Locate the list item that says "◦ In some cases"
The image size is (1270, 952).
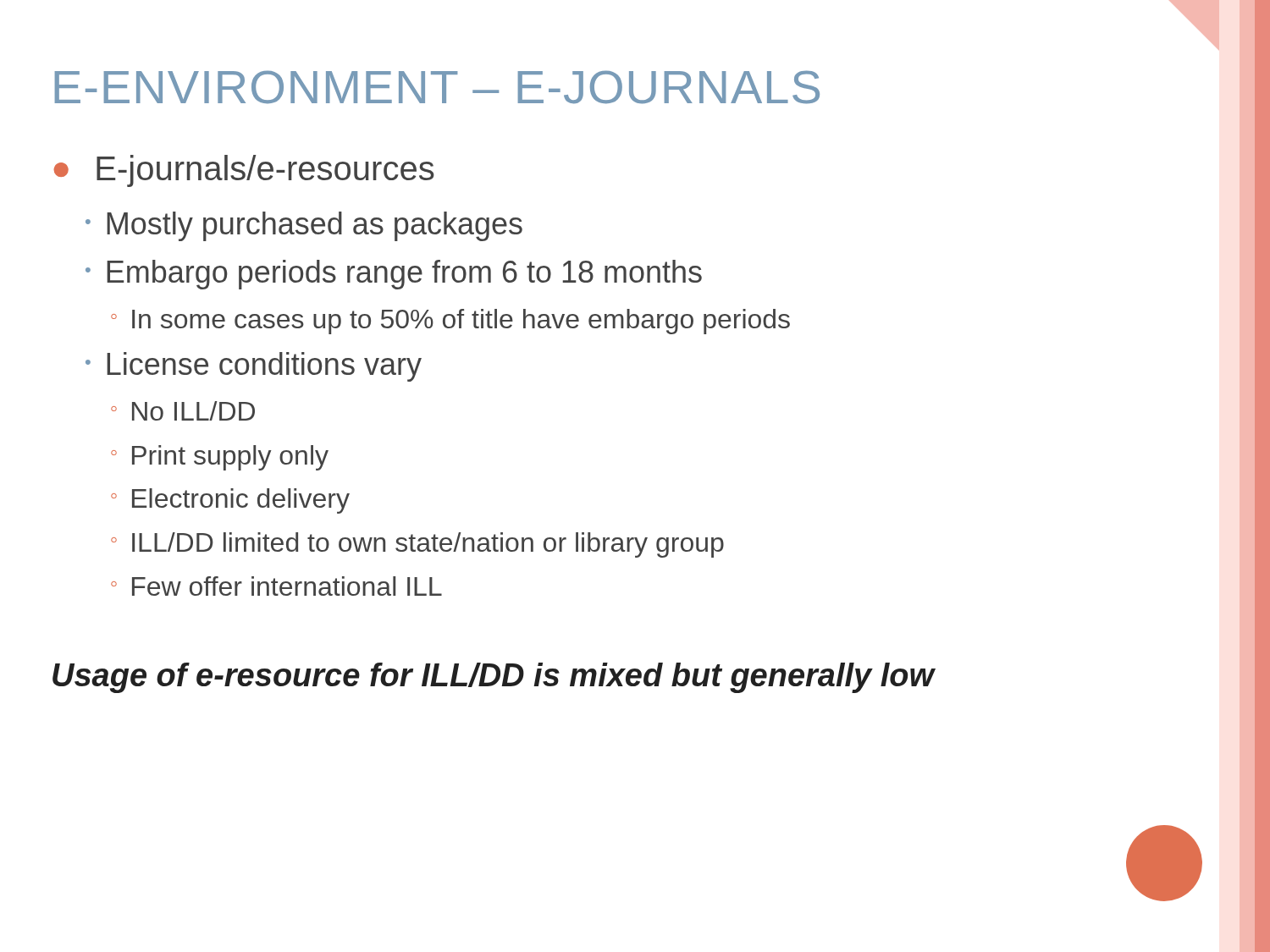click(648, 320)
